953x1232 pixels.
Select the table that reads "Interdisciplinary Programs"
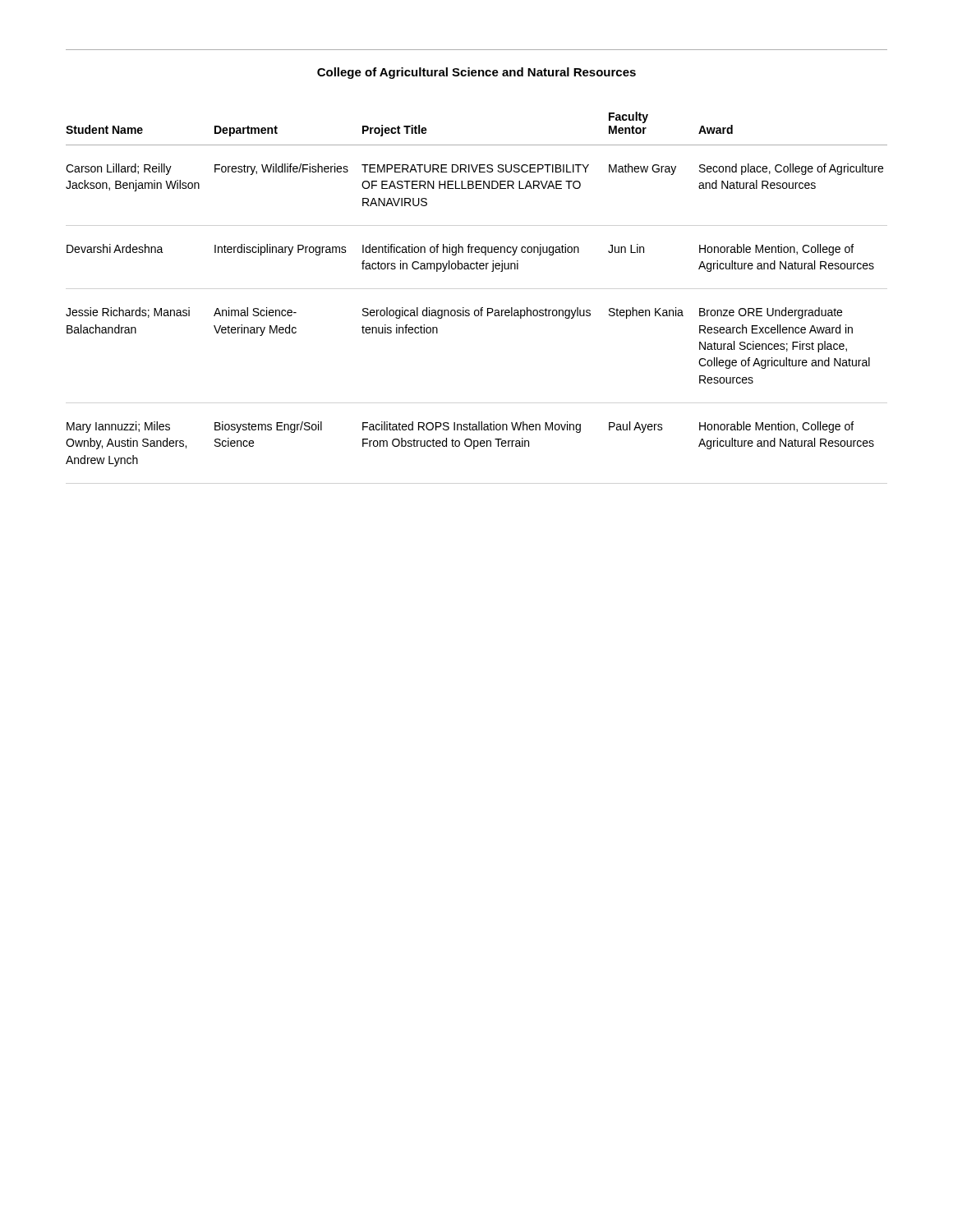[x=476, y=293]
